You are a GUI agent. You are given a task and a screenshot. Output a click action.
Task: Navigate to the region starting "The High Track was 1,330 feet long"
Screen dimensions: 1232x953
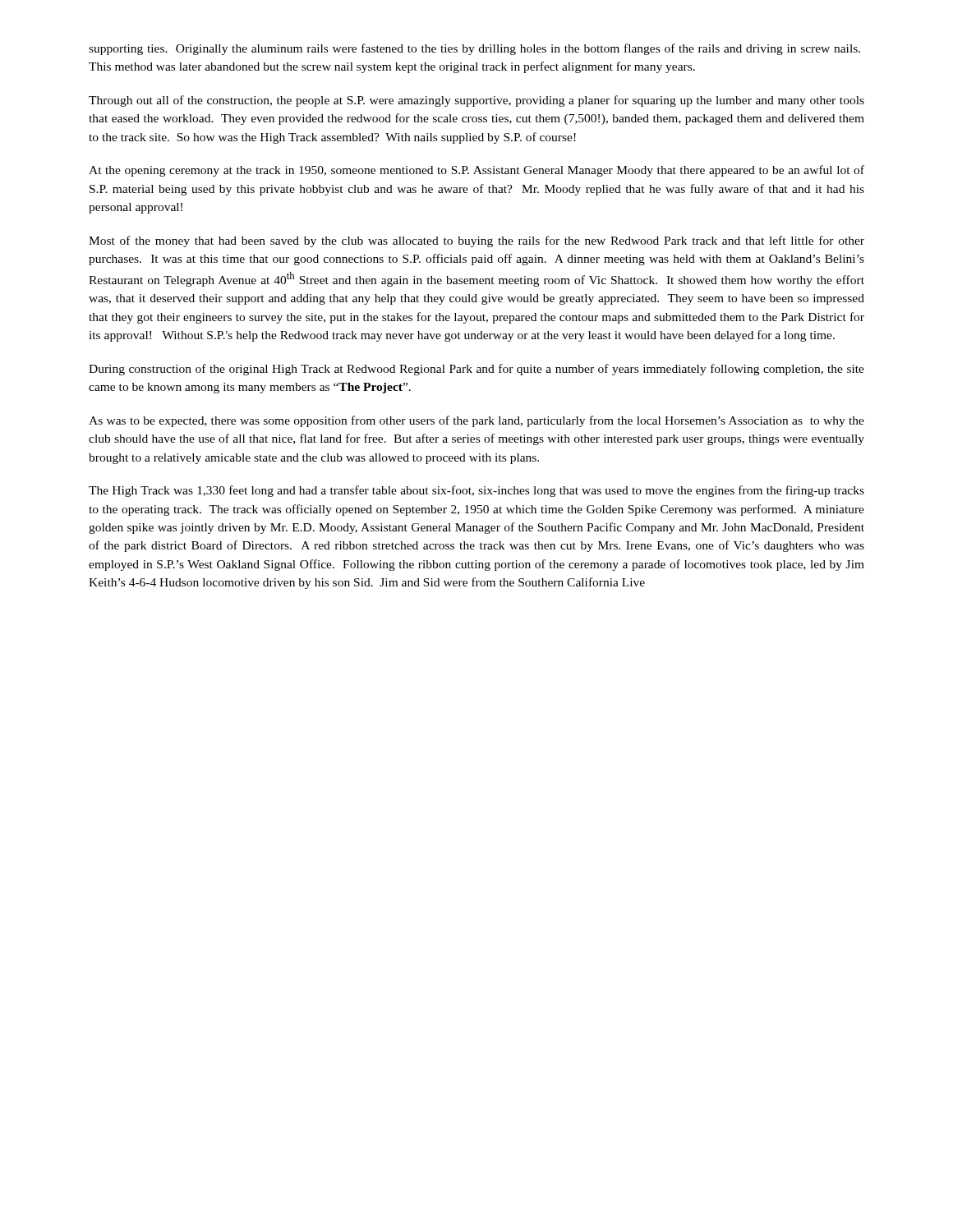[x=476, y=536]
